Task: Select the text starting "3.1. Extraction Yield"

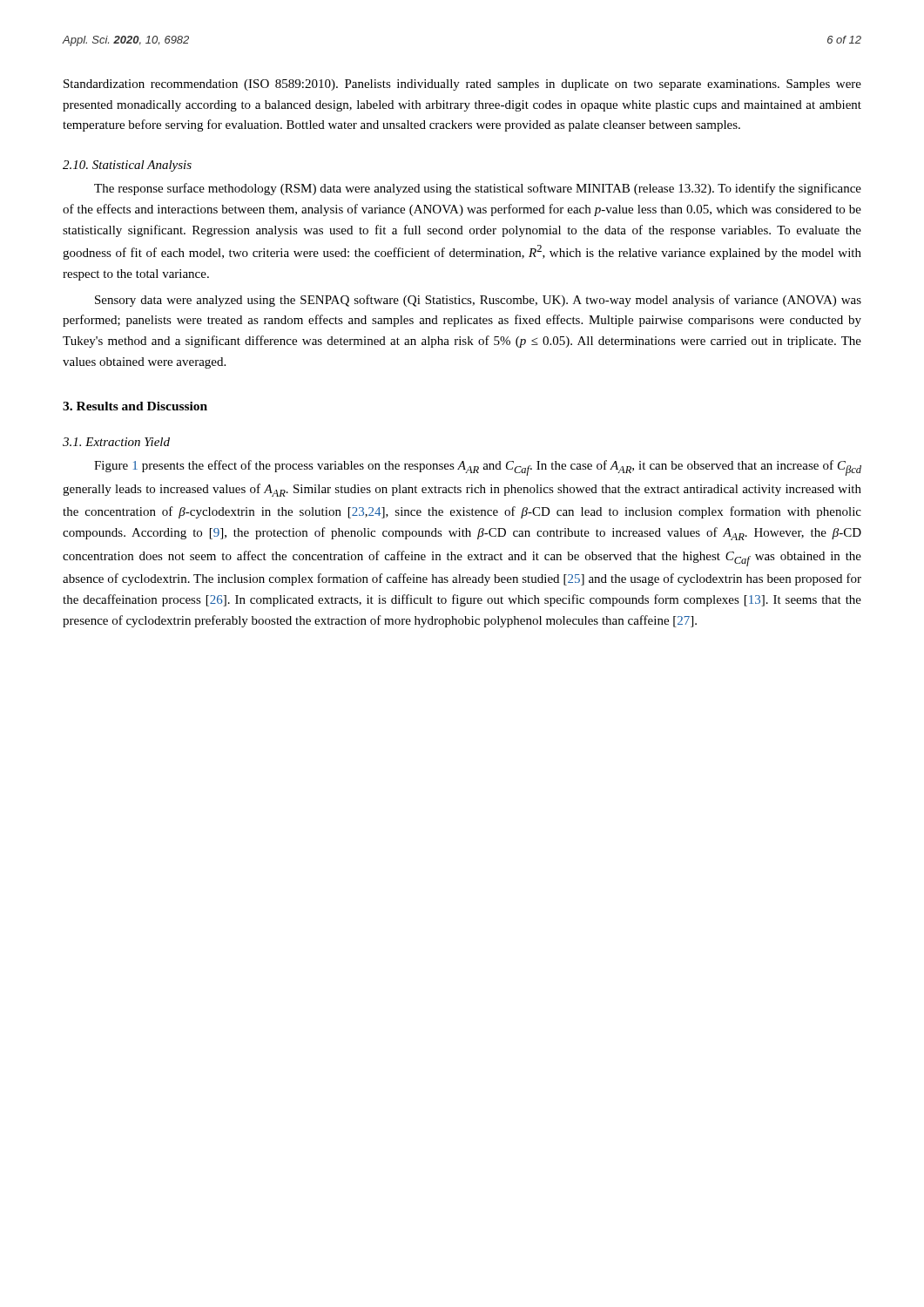Action: [116, 441]
